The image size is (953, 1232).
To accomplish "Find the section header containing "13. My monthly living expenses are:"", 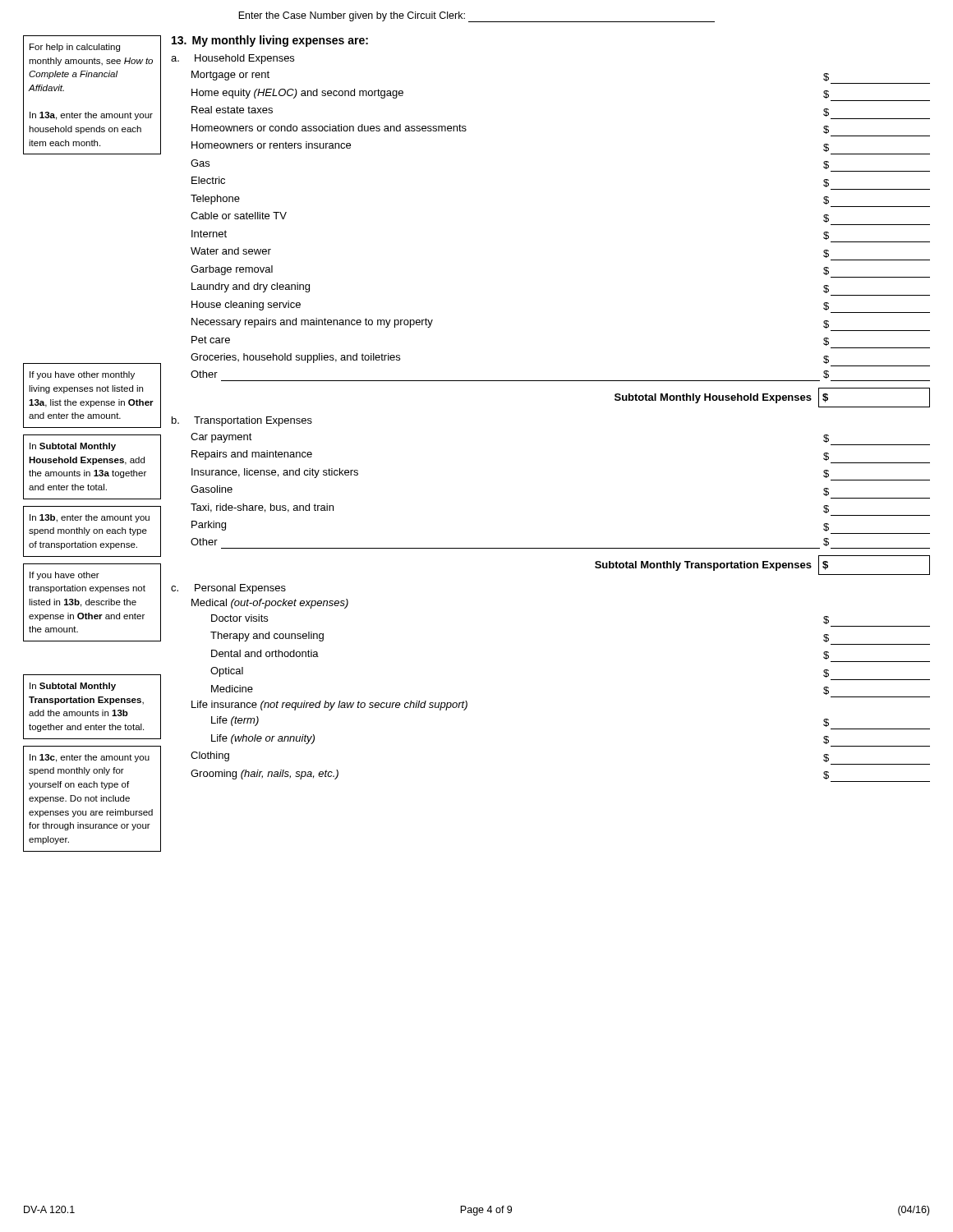I will click(x=270, y=40).
